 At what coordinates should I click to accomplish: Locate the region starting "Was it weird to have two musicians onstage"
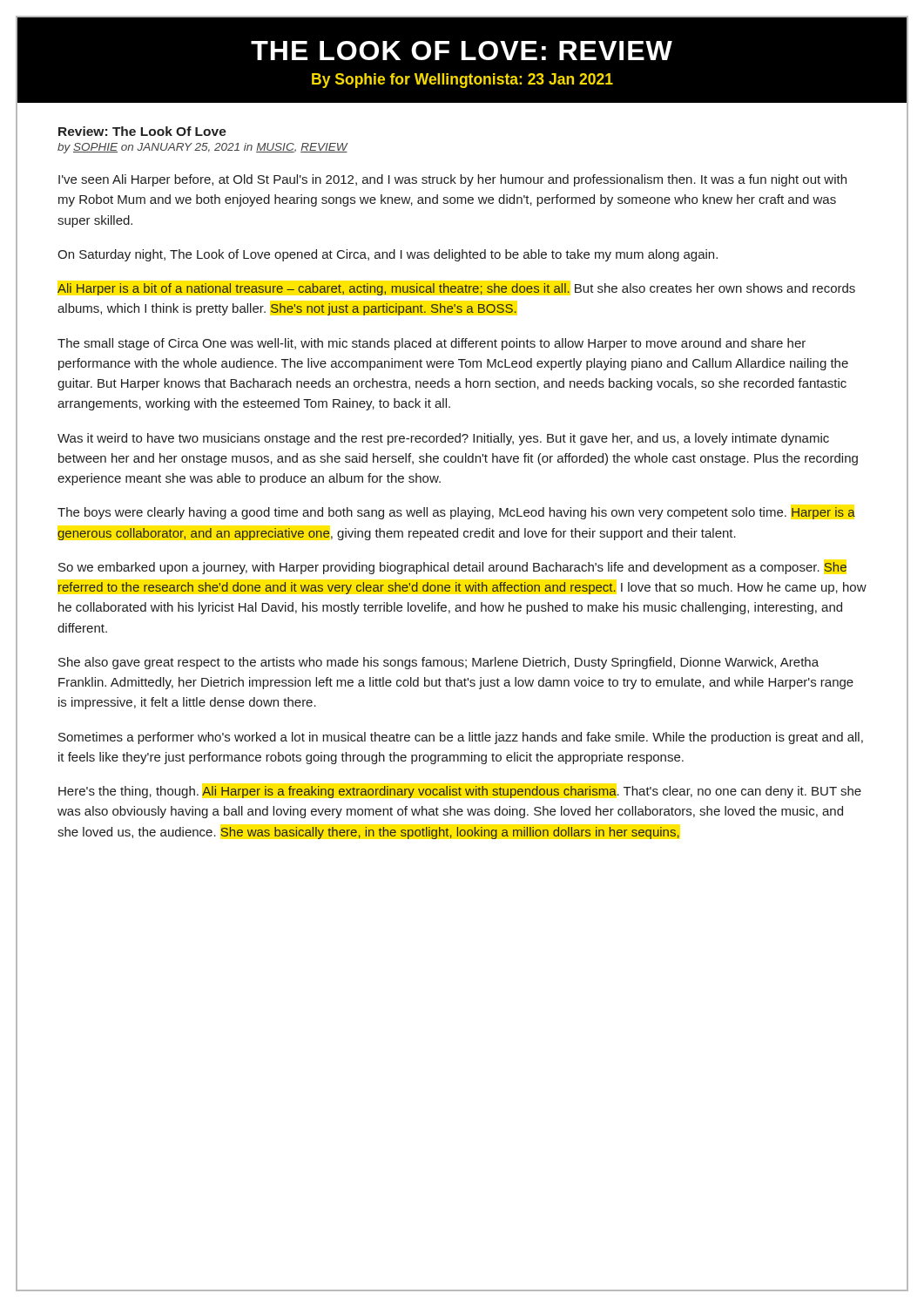[458, 458]
